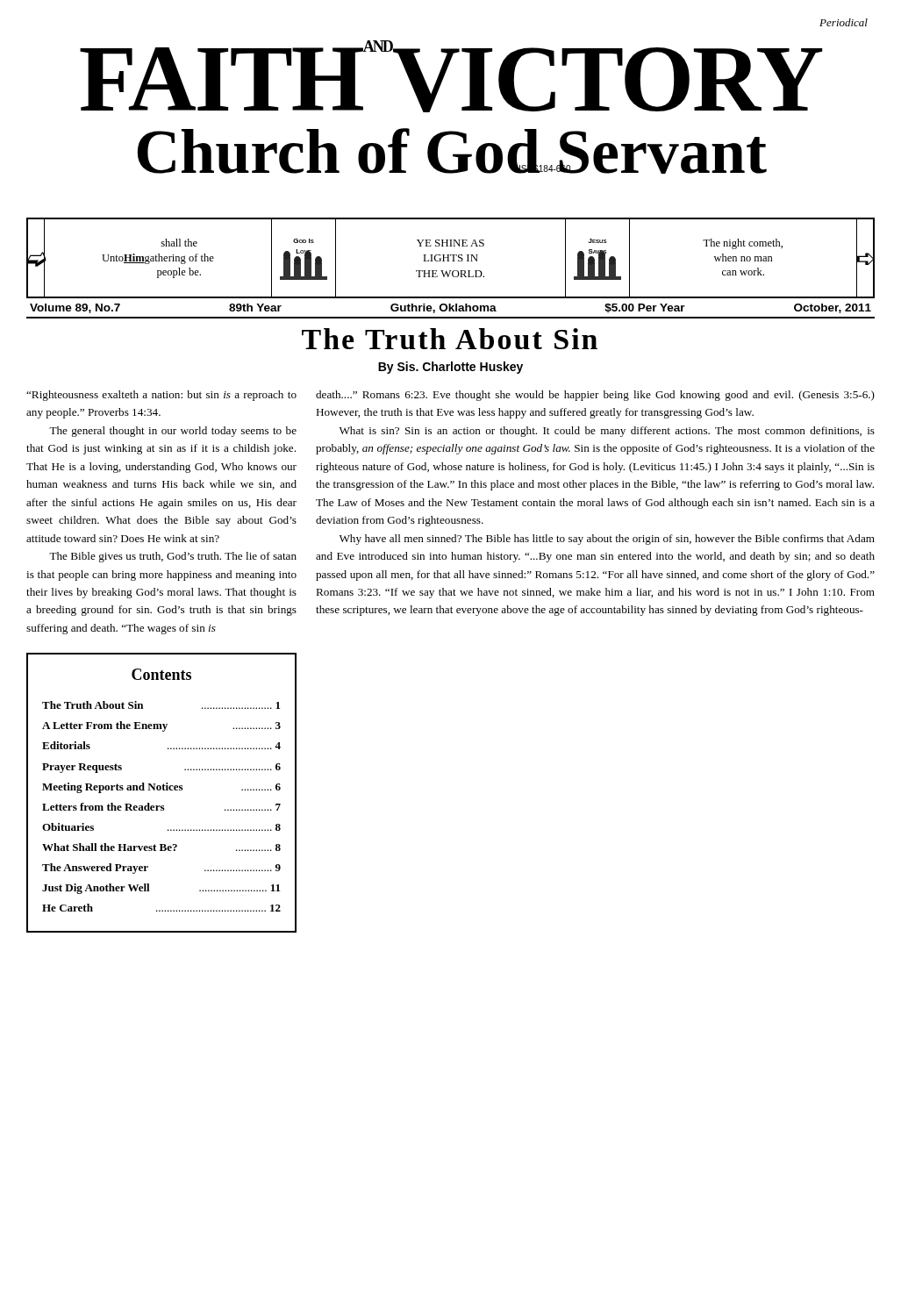Select the illustration
901x1316 pixels.
point(450,258)
